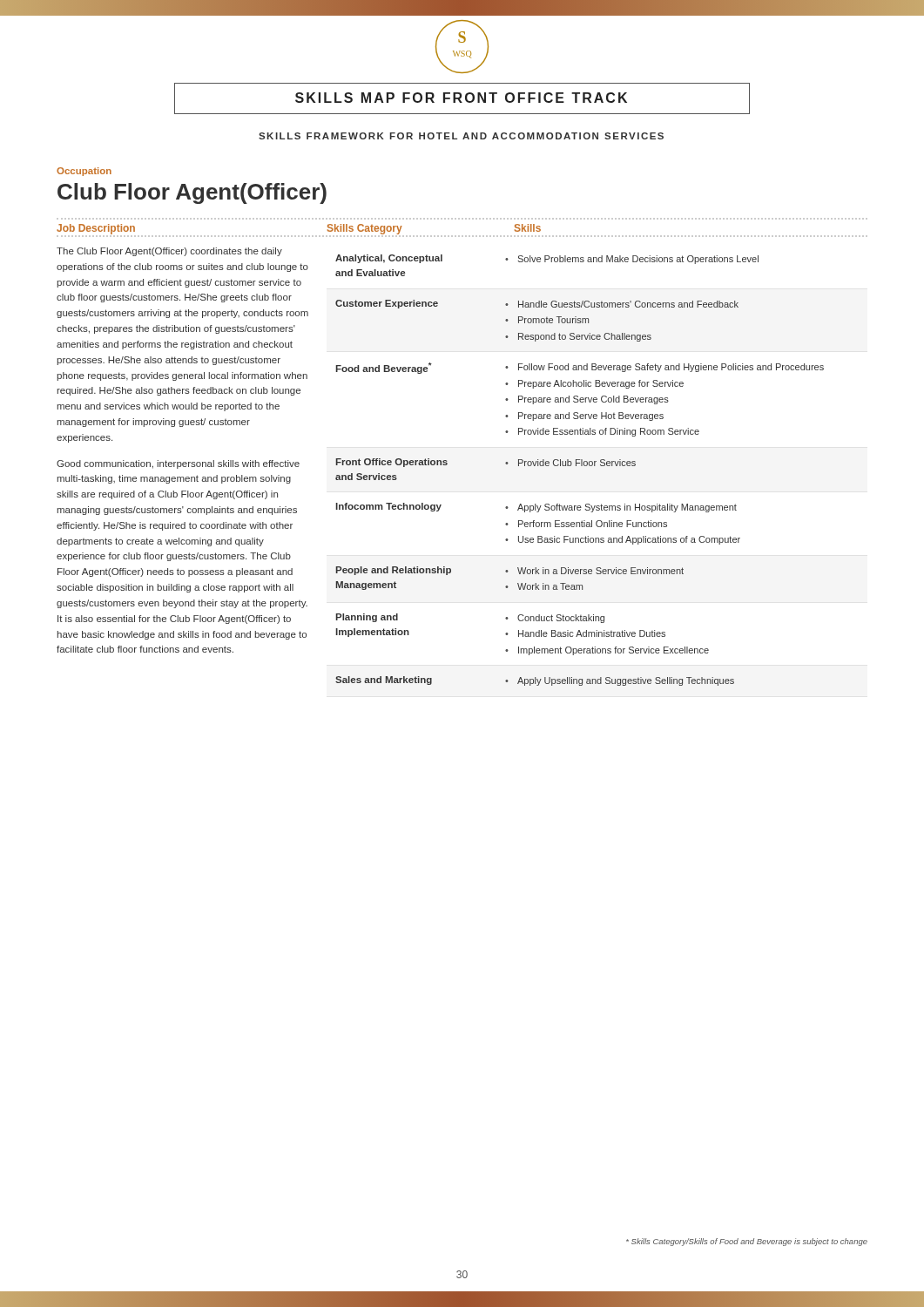This screenshot has width=924, height=1307.
Task: Locate the footnote containing "Skills Category/Skills of Food and Beverage is subject"
Action: (x=746, y=1241)
